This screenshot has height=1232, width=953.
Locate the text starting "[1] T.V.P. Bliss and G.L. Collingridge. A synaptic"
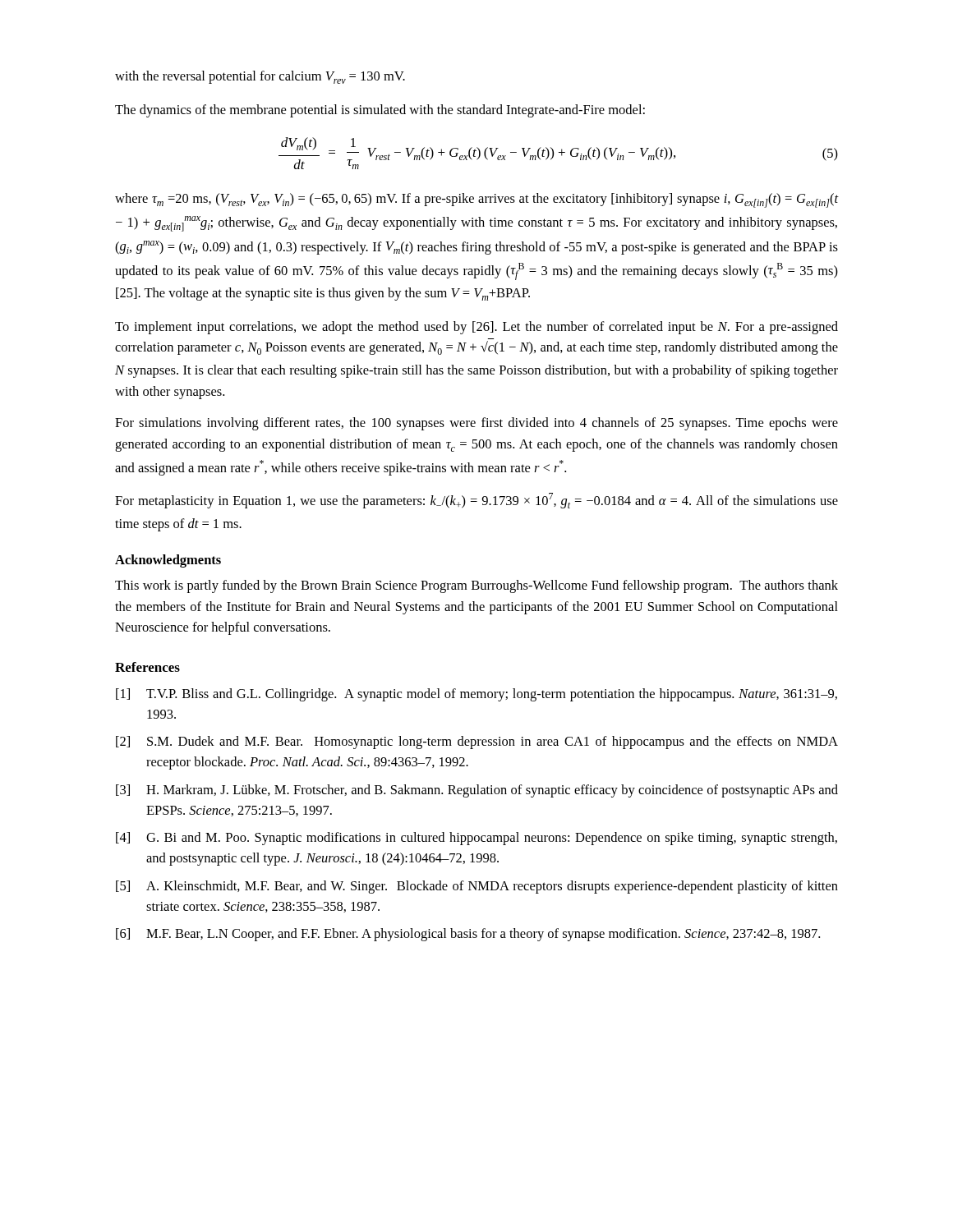click(x=476, y=704)
